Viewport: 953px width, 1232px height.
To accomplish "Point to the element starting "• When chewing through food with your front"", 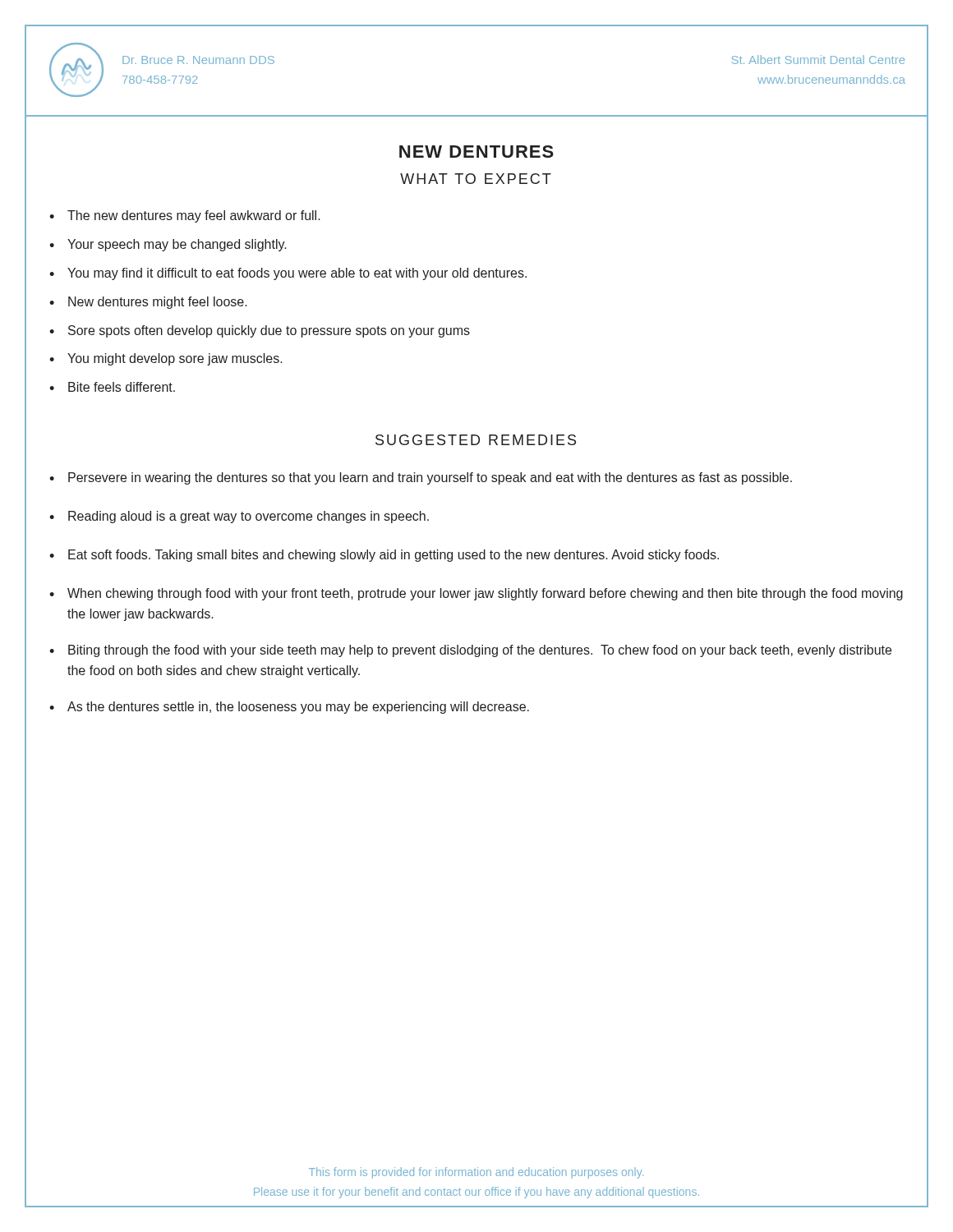I will click(x=476, y=604).
